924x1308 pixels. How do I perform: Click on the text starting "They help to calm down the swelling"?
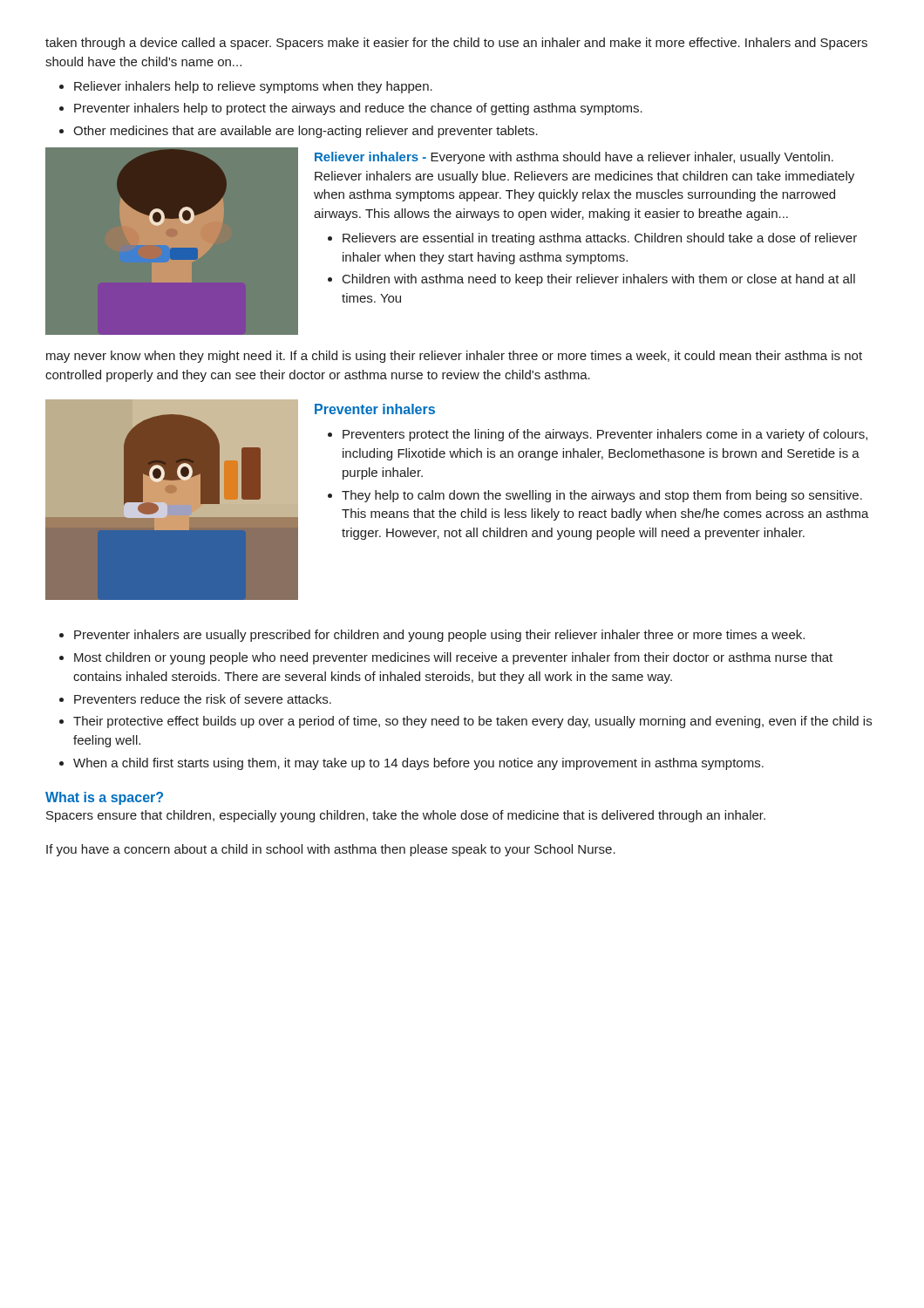pos(605,514)
